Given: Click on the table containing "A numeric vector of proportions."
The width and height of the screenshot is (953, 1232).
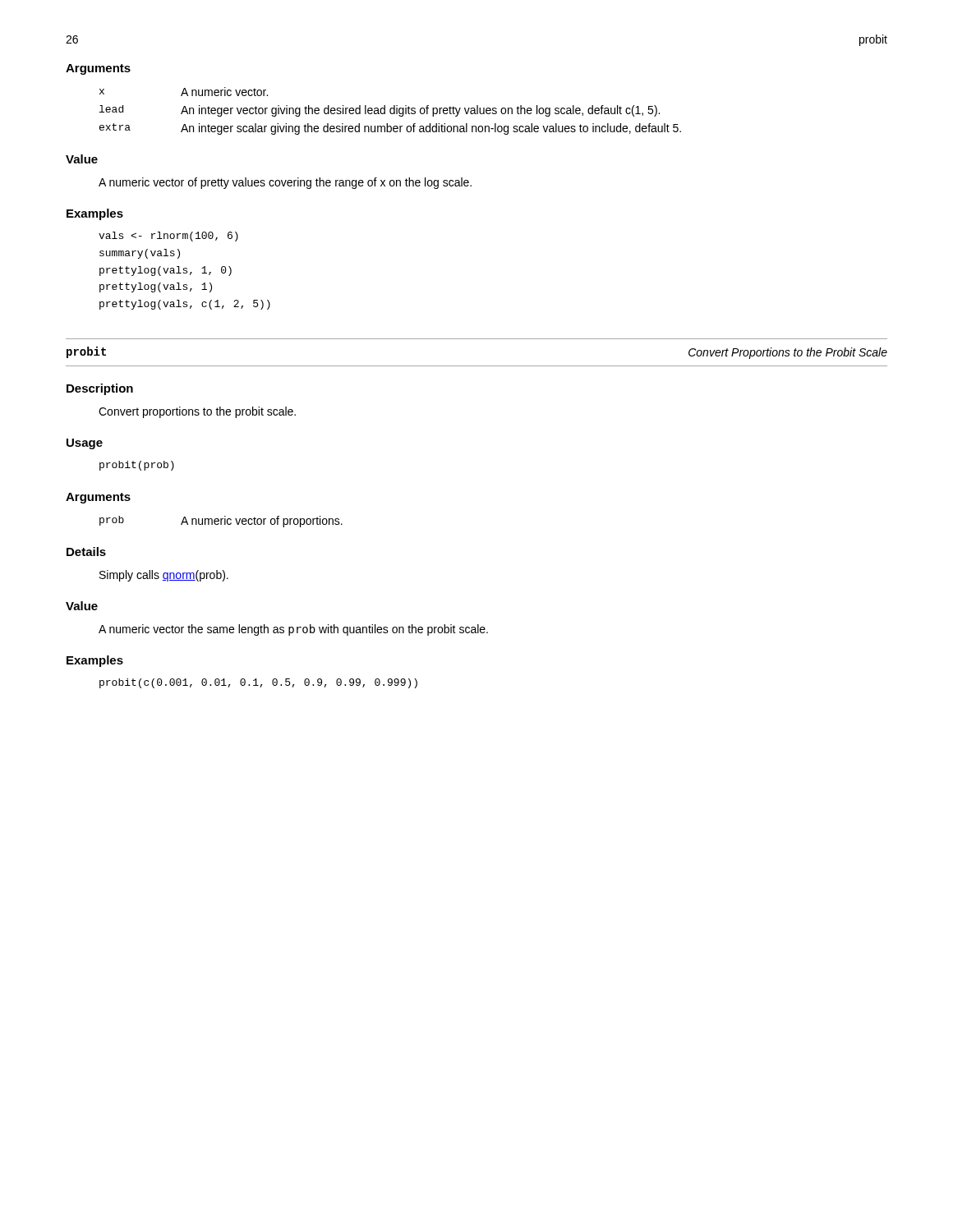Looking at the screenshot, I should pos(476,521).
